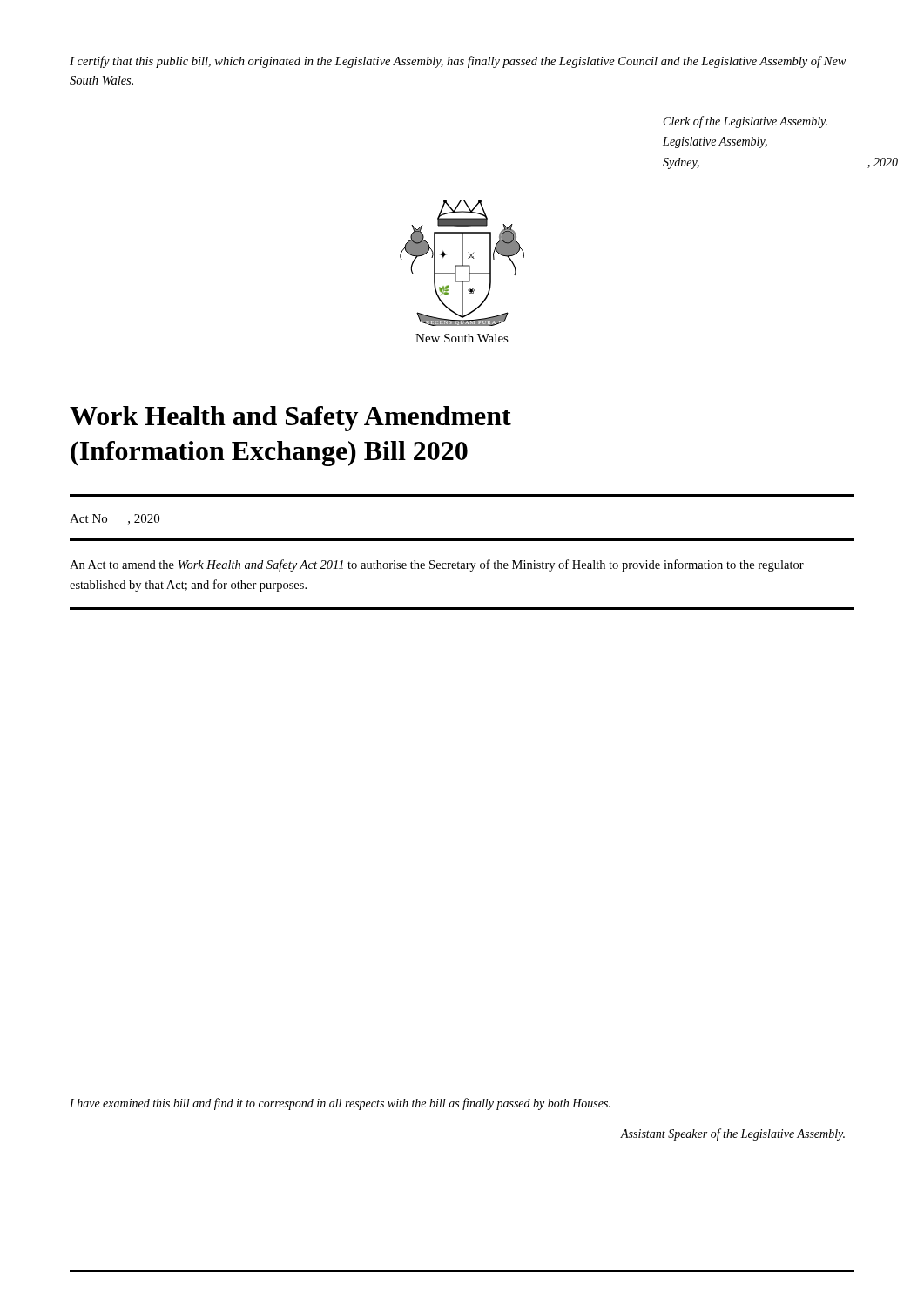Click on the element starting "I have examined this bill"
Screen dimensions: 1307x924
[x=462, y=1104]
